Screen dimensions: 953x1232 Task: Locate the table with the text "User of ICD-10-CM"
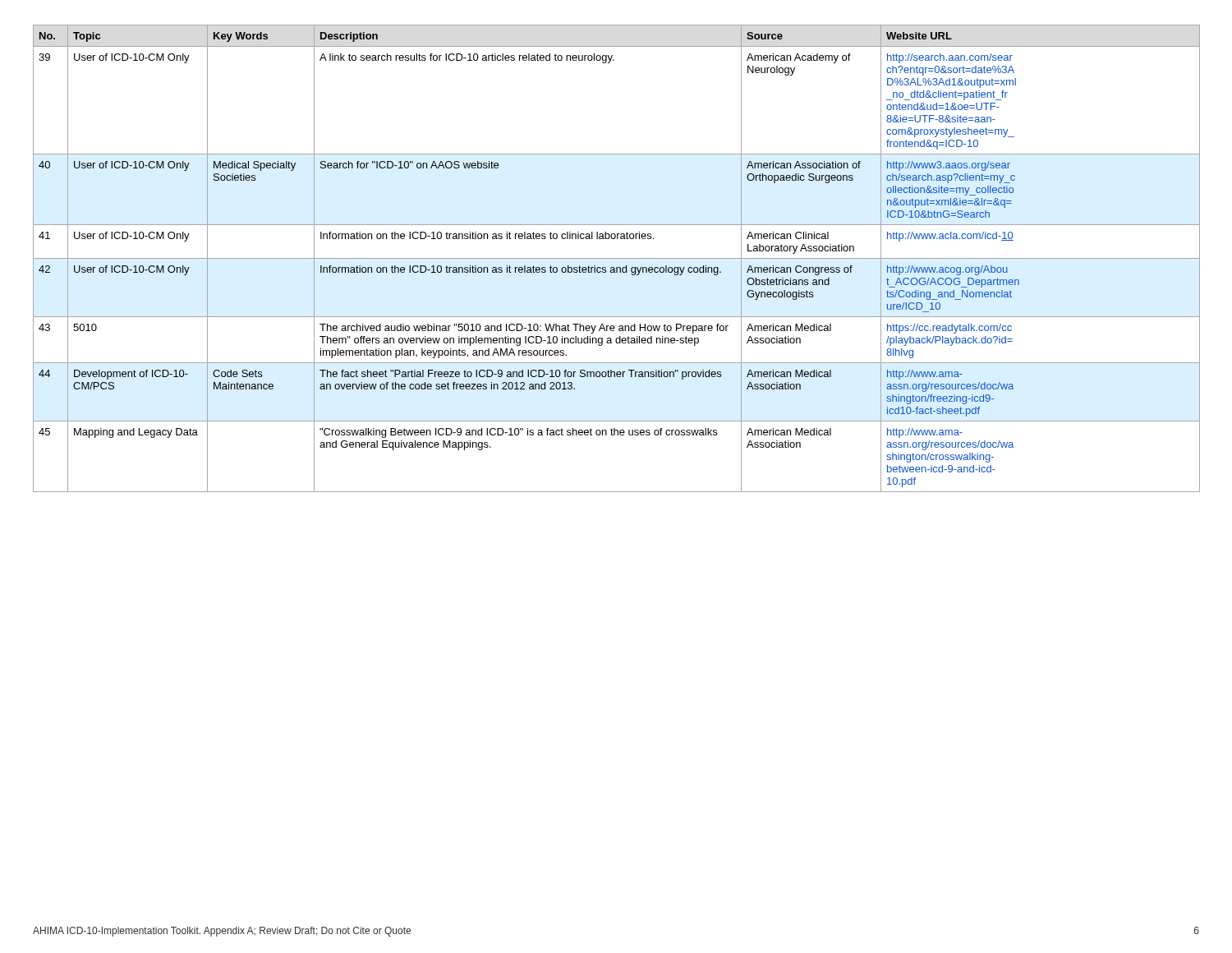pos(616,258)
